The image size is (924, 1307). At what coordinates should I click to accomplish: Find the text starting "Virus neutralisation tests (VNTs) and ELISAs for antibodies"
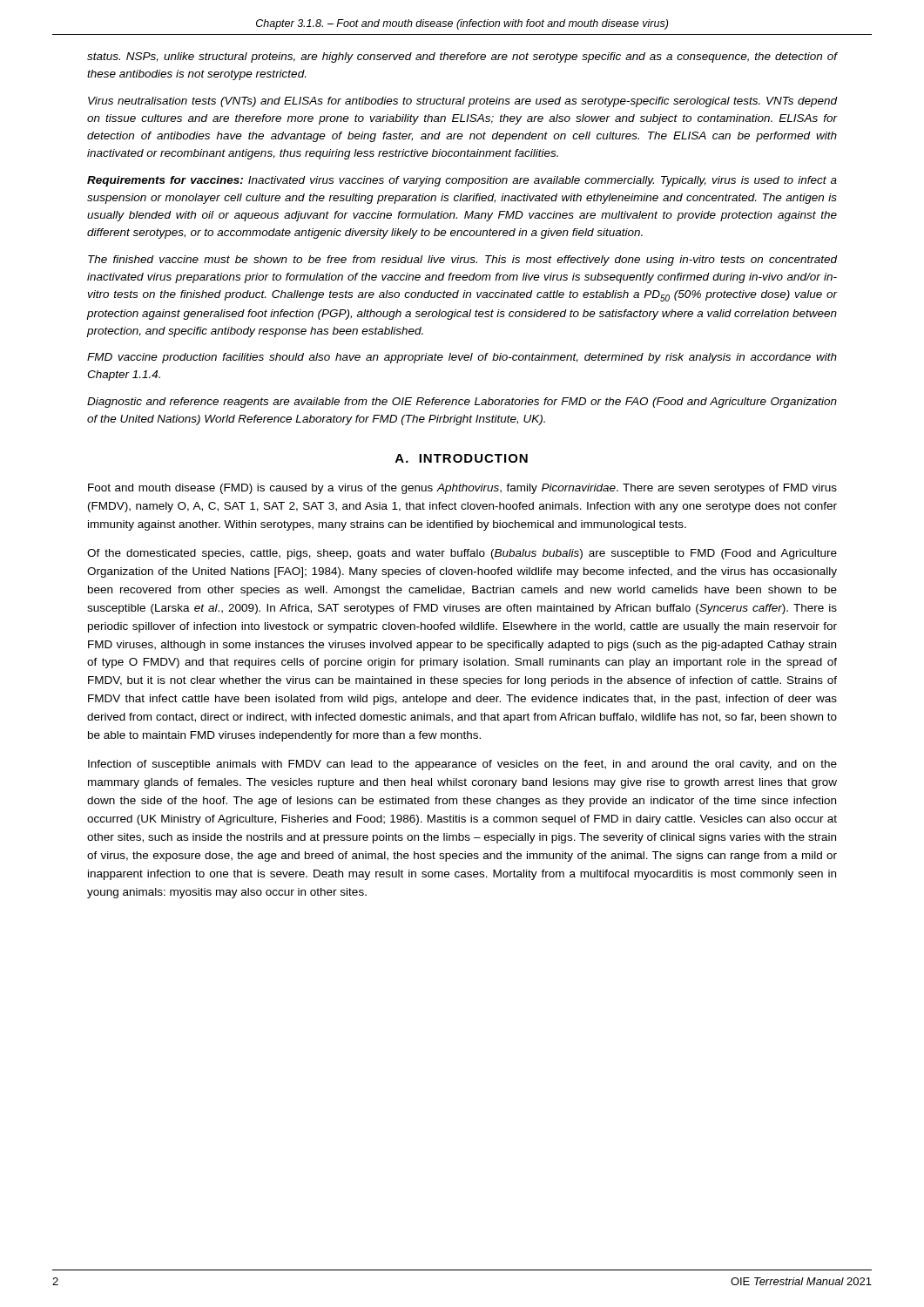tap(462, 127)
